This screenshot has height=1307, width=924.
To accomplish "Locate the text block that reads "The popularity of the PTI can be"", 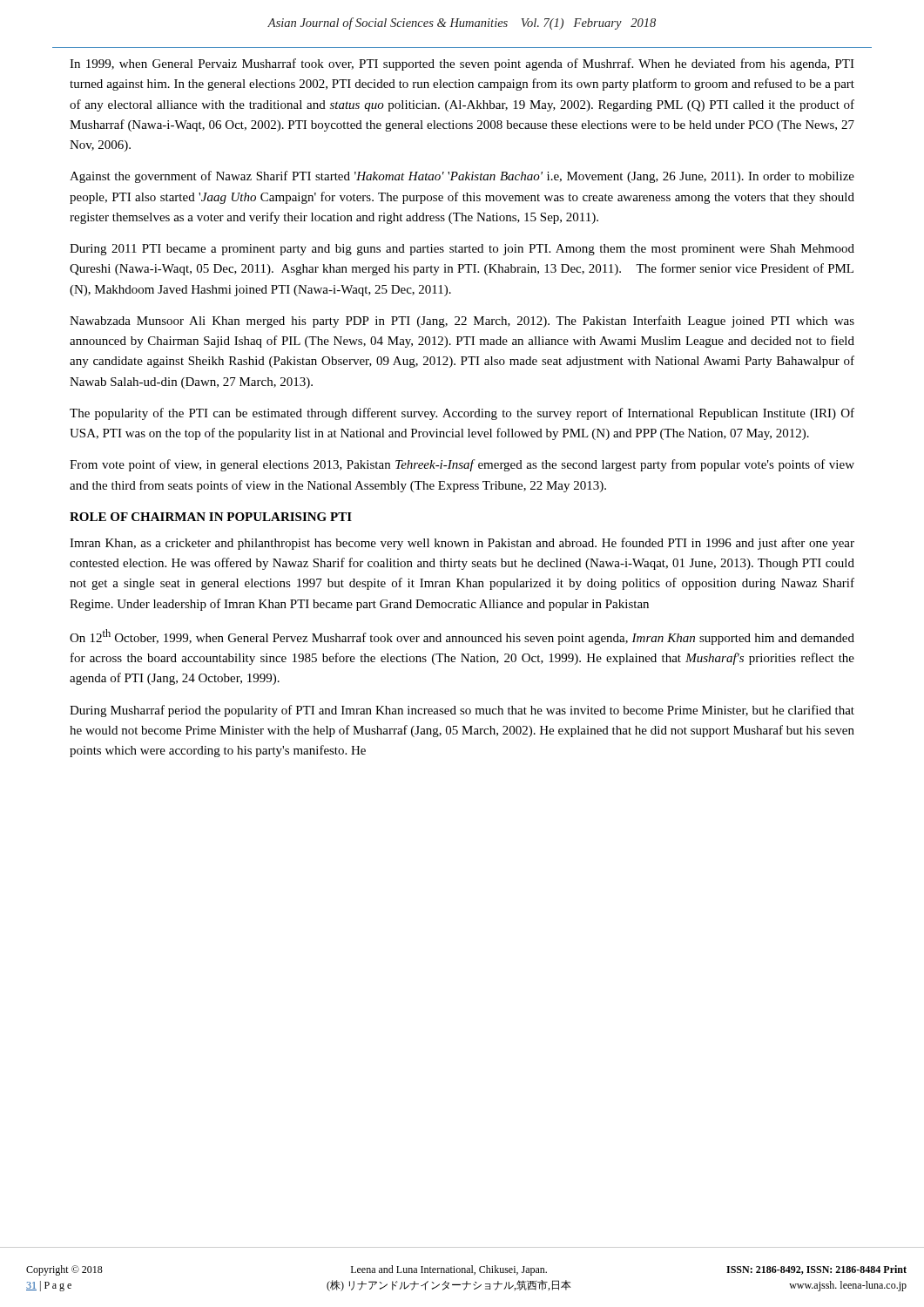I will 462,423.
